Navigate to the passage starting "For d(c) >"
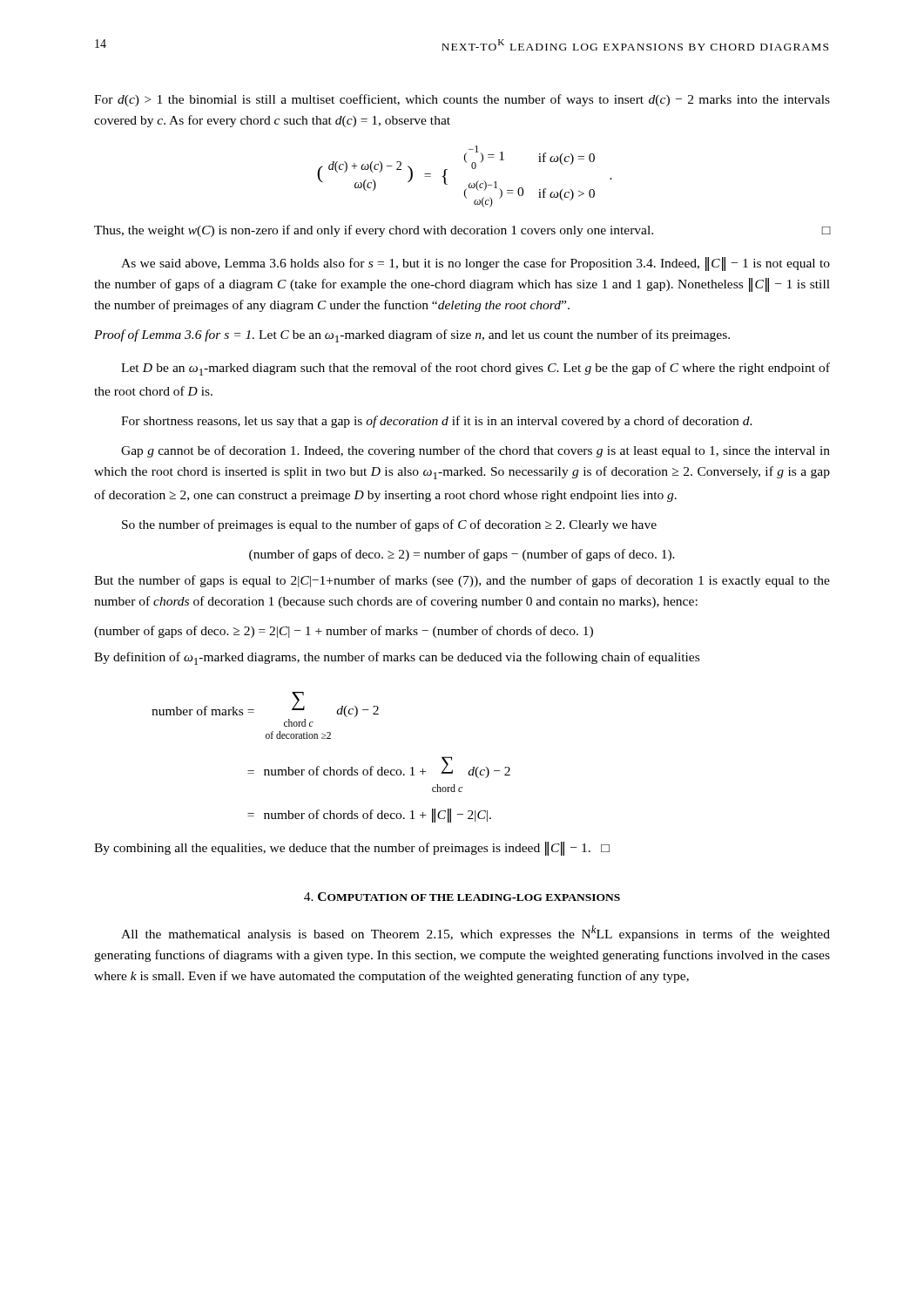The width and height of the screenshot is (924, 1307). (462, 109)
